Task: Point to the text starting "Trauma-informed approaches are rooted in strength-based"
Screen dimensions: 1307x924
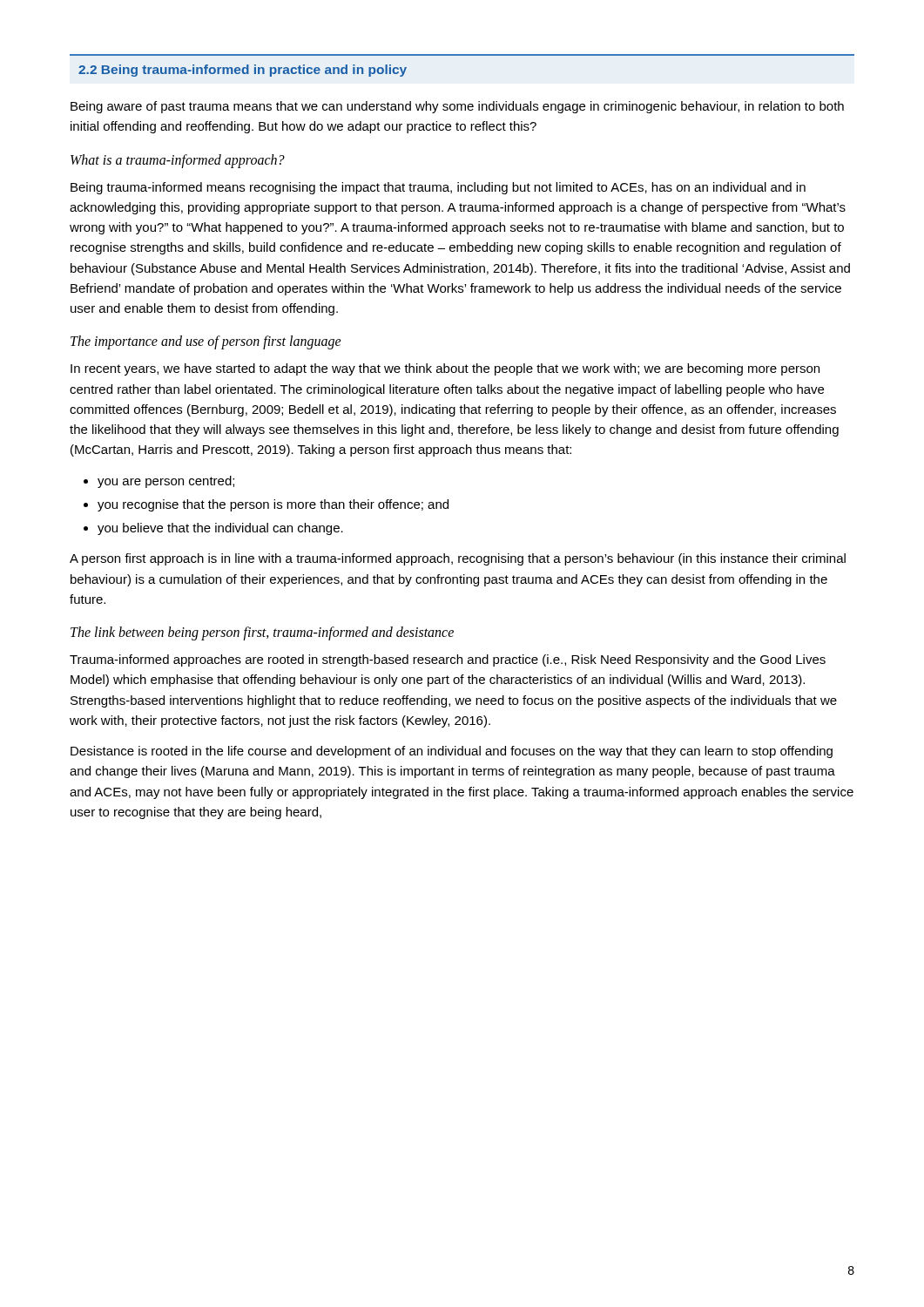Action: point(453,690)
